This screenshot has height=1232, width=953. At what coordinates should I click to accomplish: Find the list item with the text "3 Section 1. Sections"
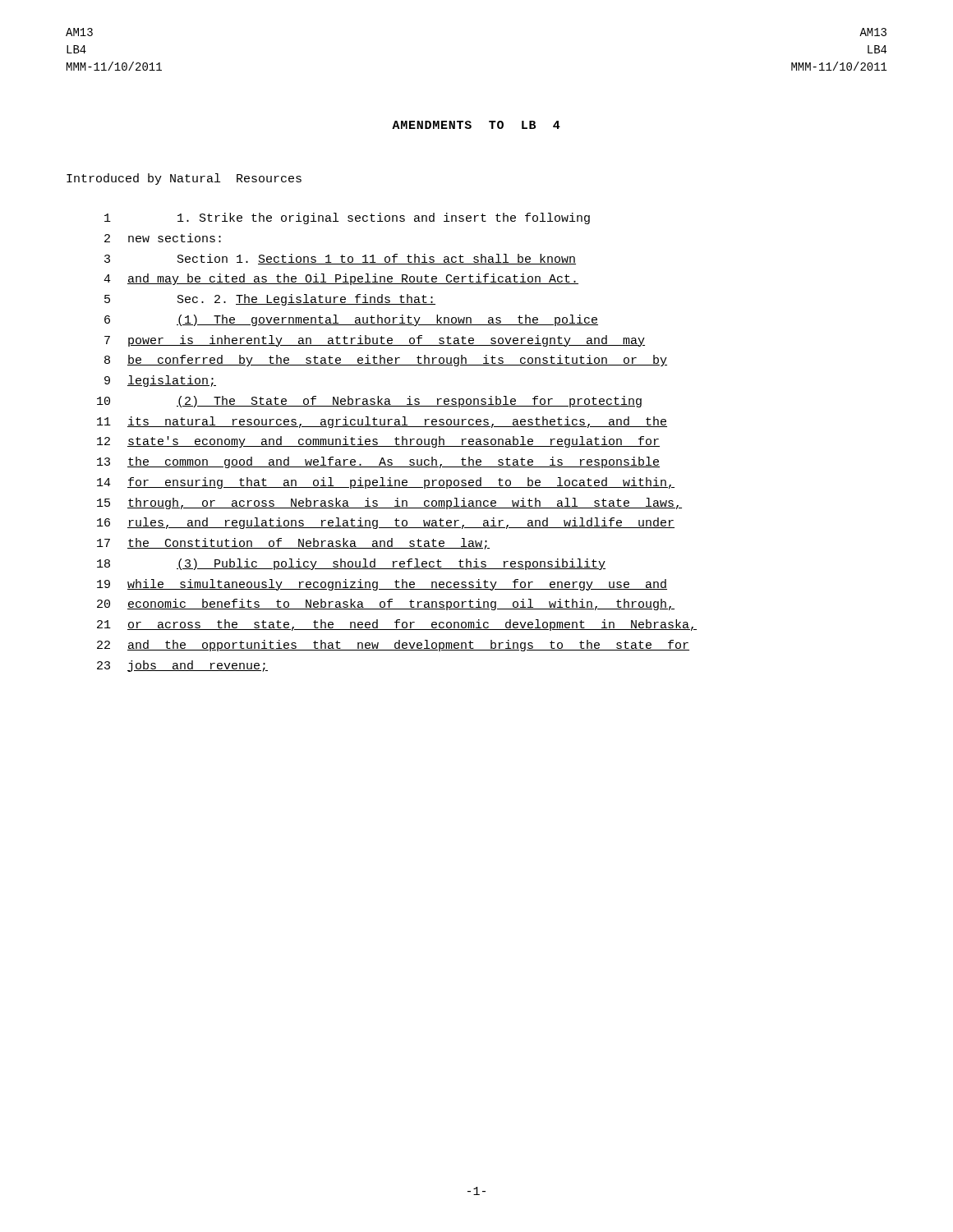click(476, 260)
